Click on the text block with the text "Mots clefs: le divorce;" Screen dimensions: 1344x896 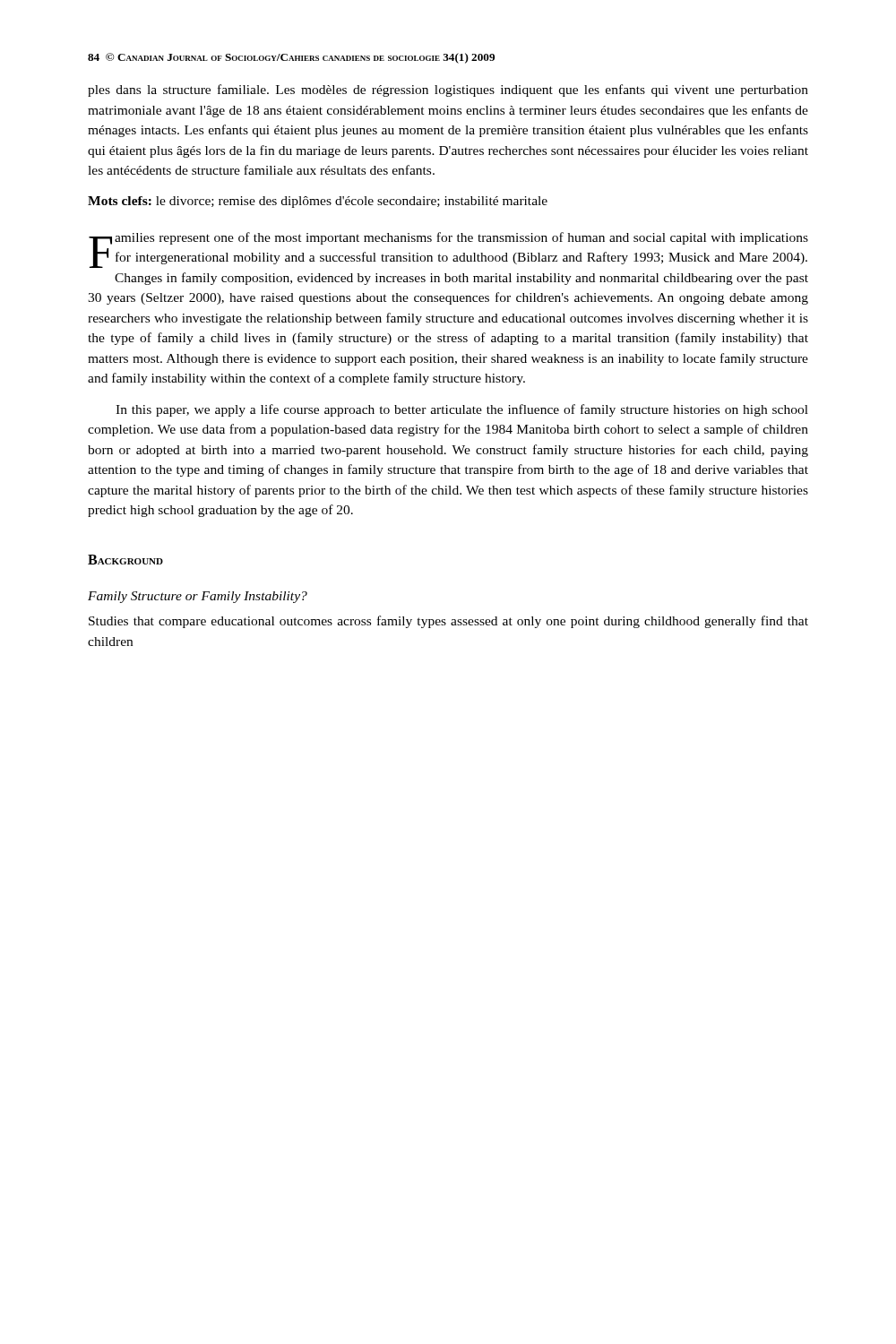pos(318,201)
